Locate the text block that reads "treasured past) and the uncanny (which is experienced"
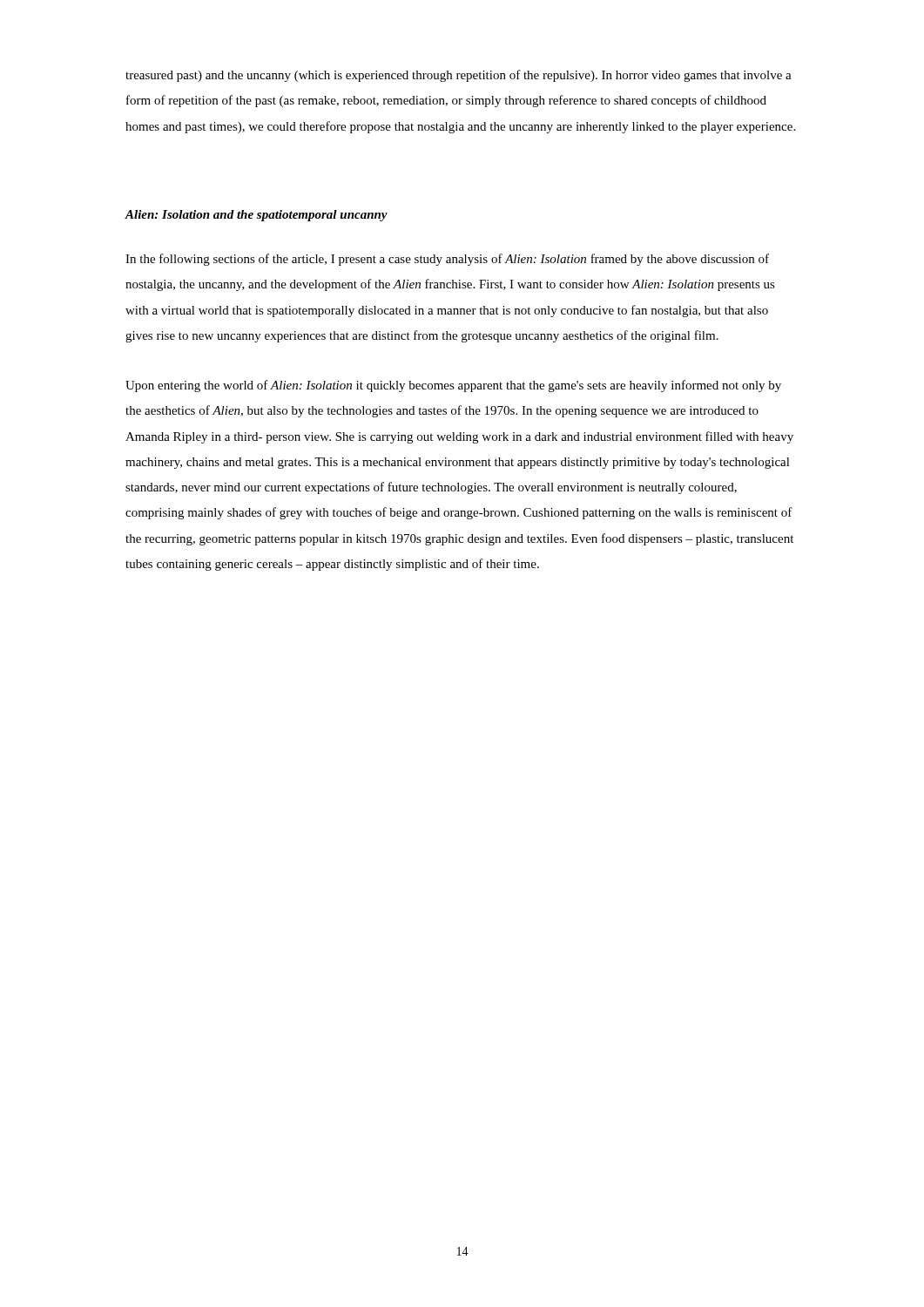 pos(461,100)
